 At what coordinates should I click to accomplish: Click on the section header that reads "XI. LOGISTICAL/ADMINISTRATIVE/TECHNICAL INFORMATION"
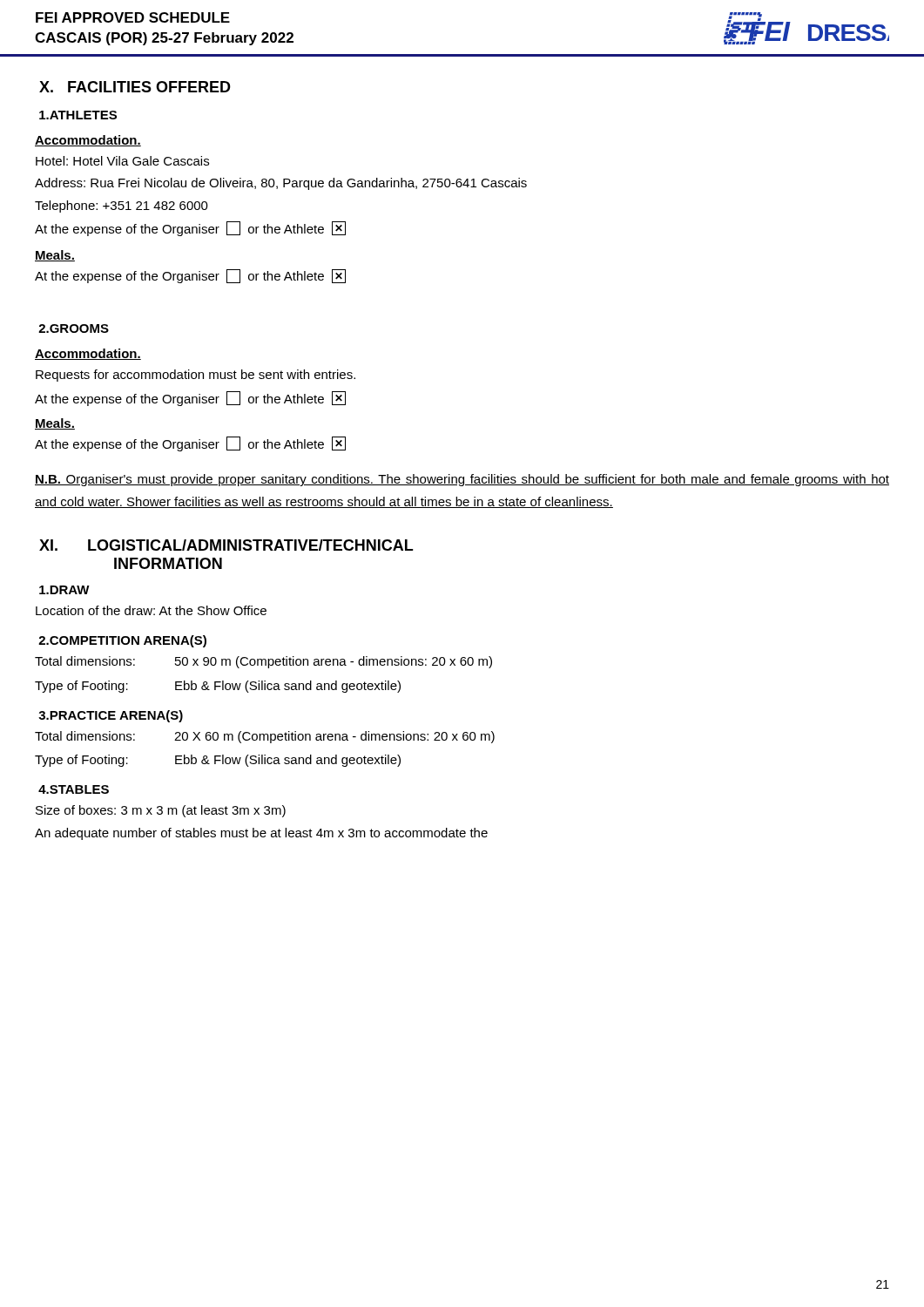click(224, 555)
